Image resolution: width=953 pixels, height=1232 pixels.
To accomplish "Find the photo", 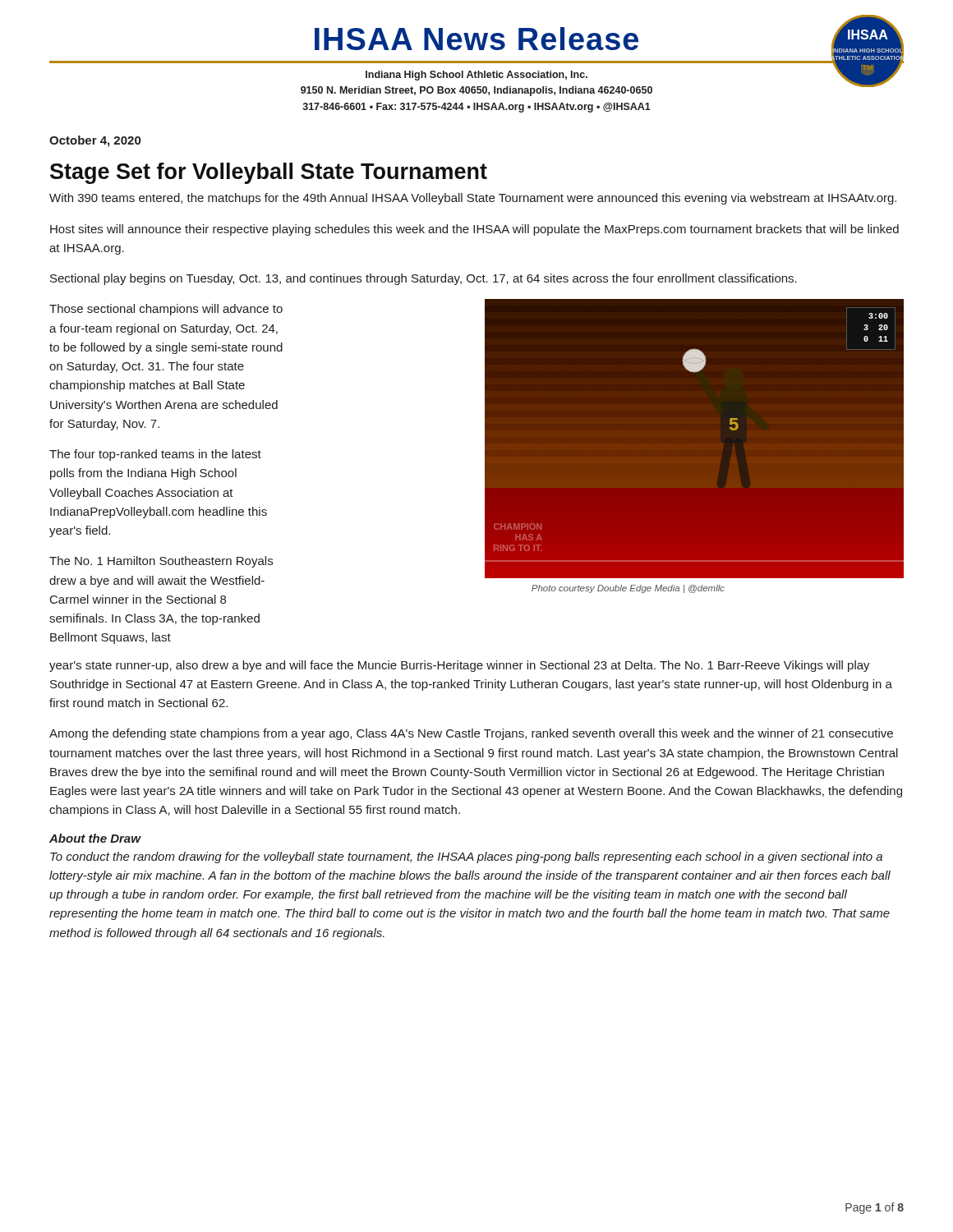I will point(605,446).
